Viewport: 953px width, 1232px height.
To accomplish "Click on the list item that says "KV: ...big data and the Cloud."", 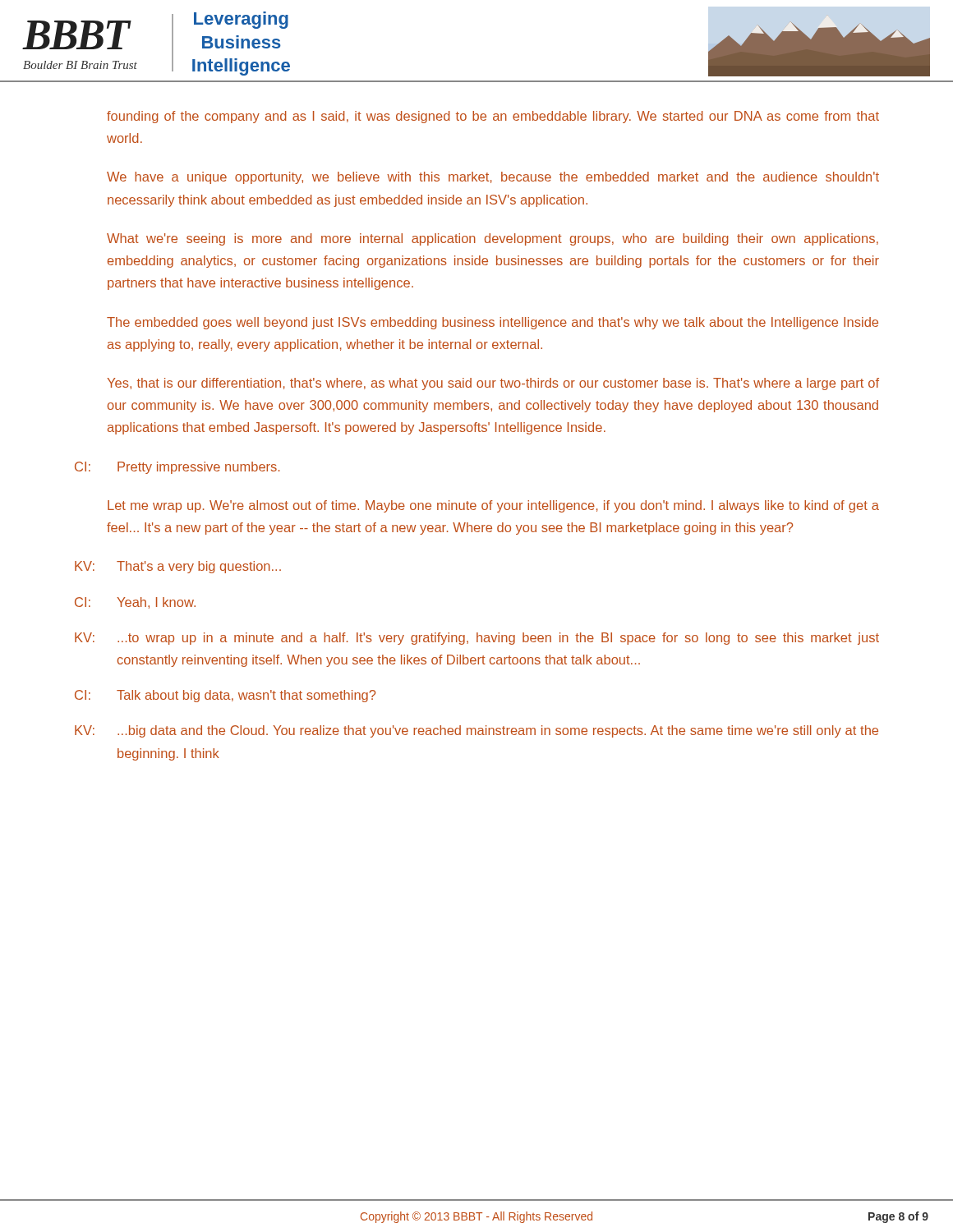I will pyautogui.click(x=476, y=742).
